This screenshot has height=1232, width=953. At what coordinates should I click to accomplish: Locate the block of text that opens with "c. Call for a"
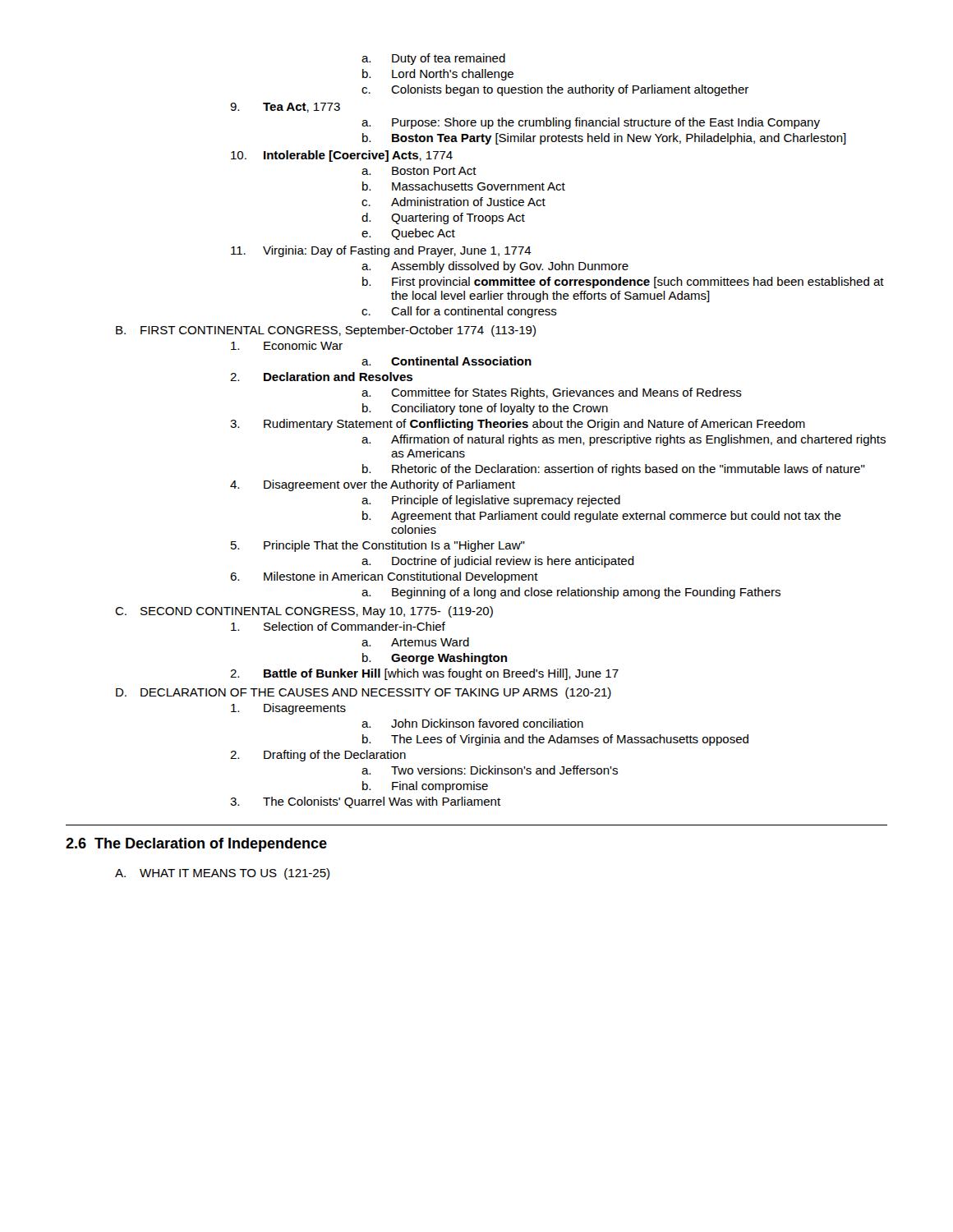[459, 311]
